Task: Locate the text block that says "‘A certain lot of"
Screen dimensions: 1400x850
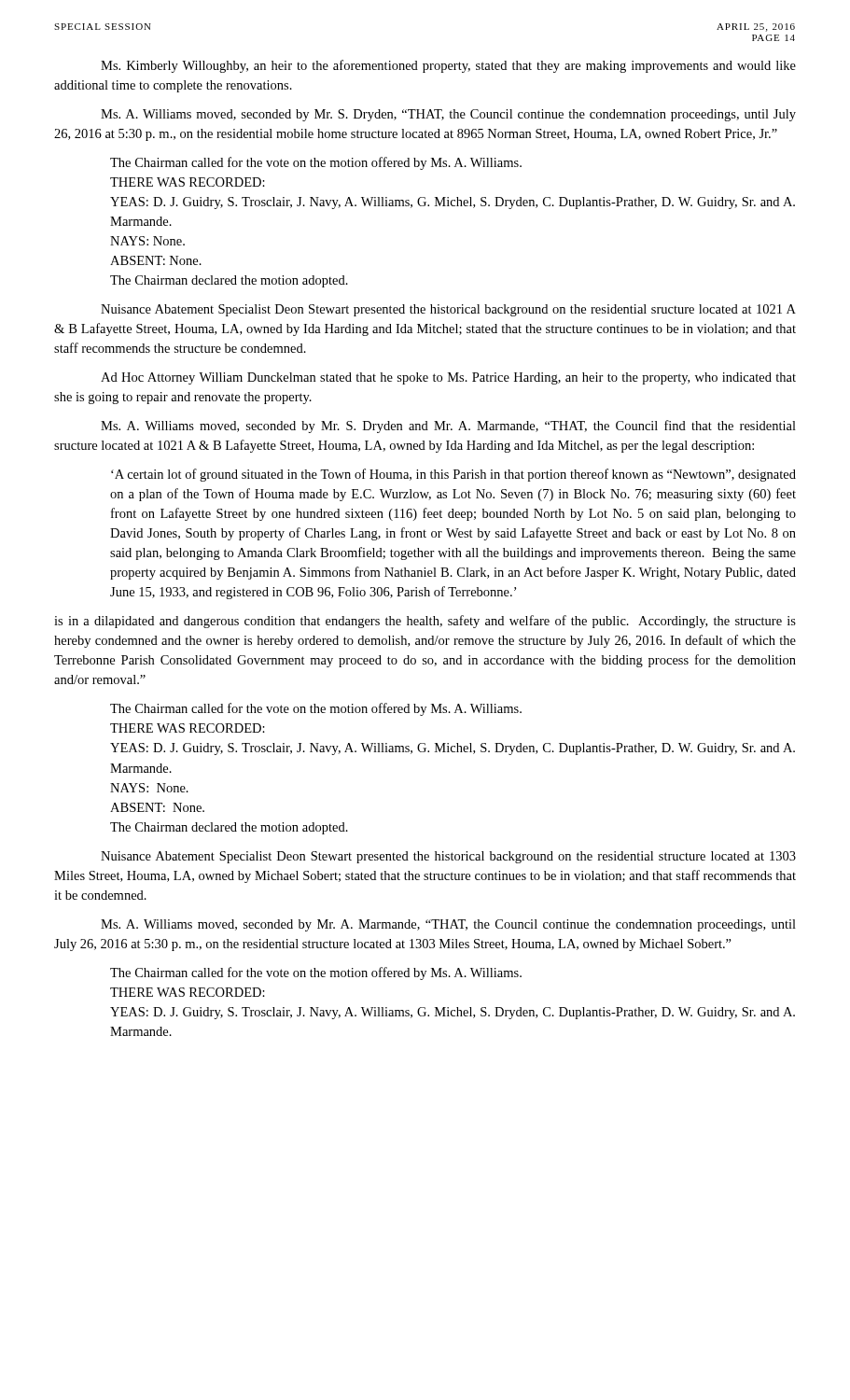Action: [453, 534]
